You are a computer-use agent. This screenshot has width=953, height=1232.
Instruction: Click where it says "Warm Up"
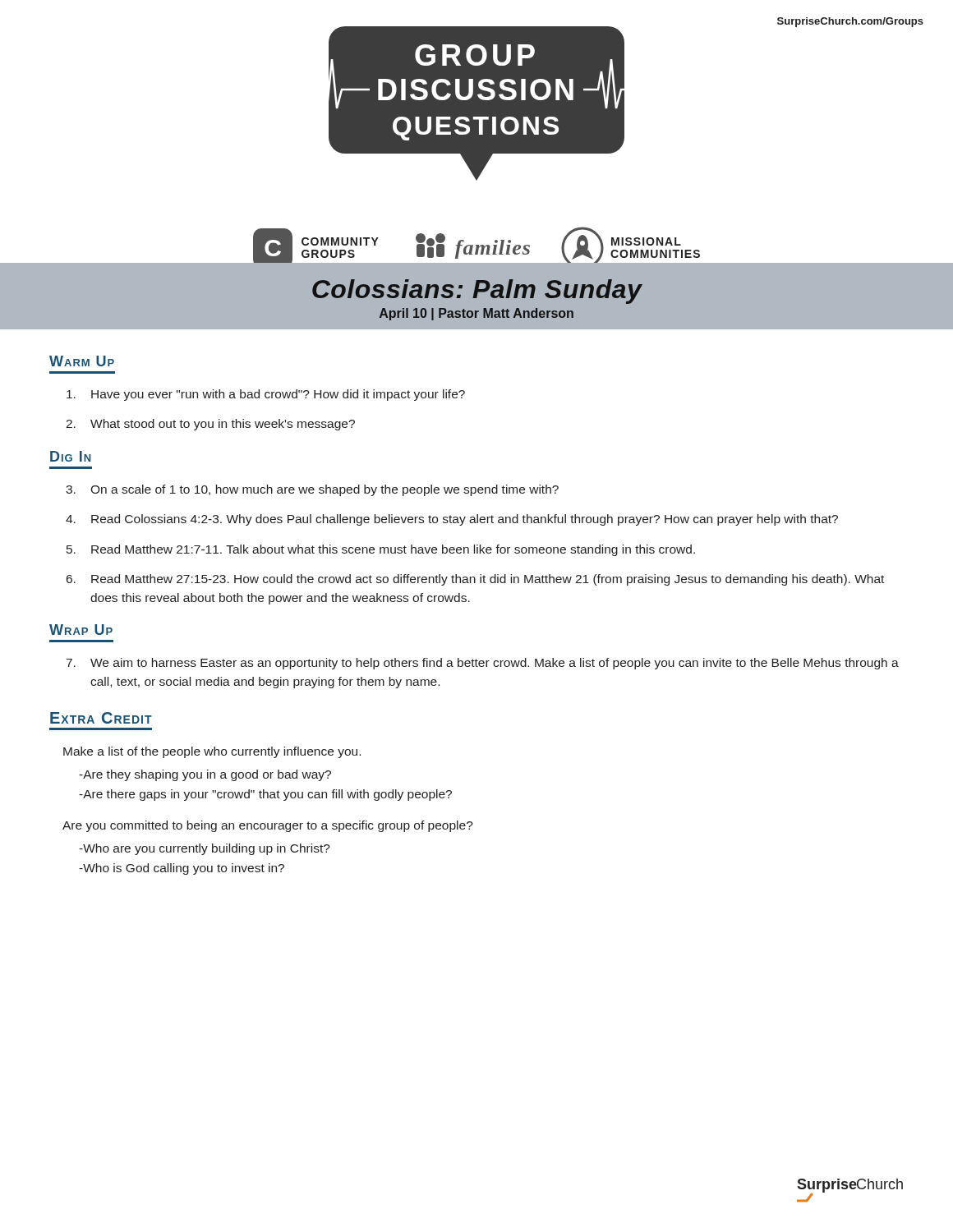click(82, 361)
